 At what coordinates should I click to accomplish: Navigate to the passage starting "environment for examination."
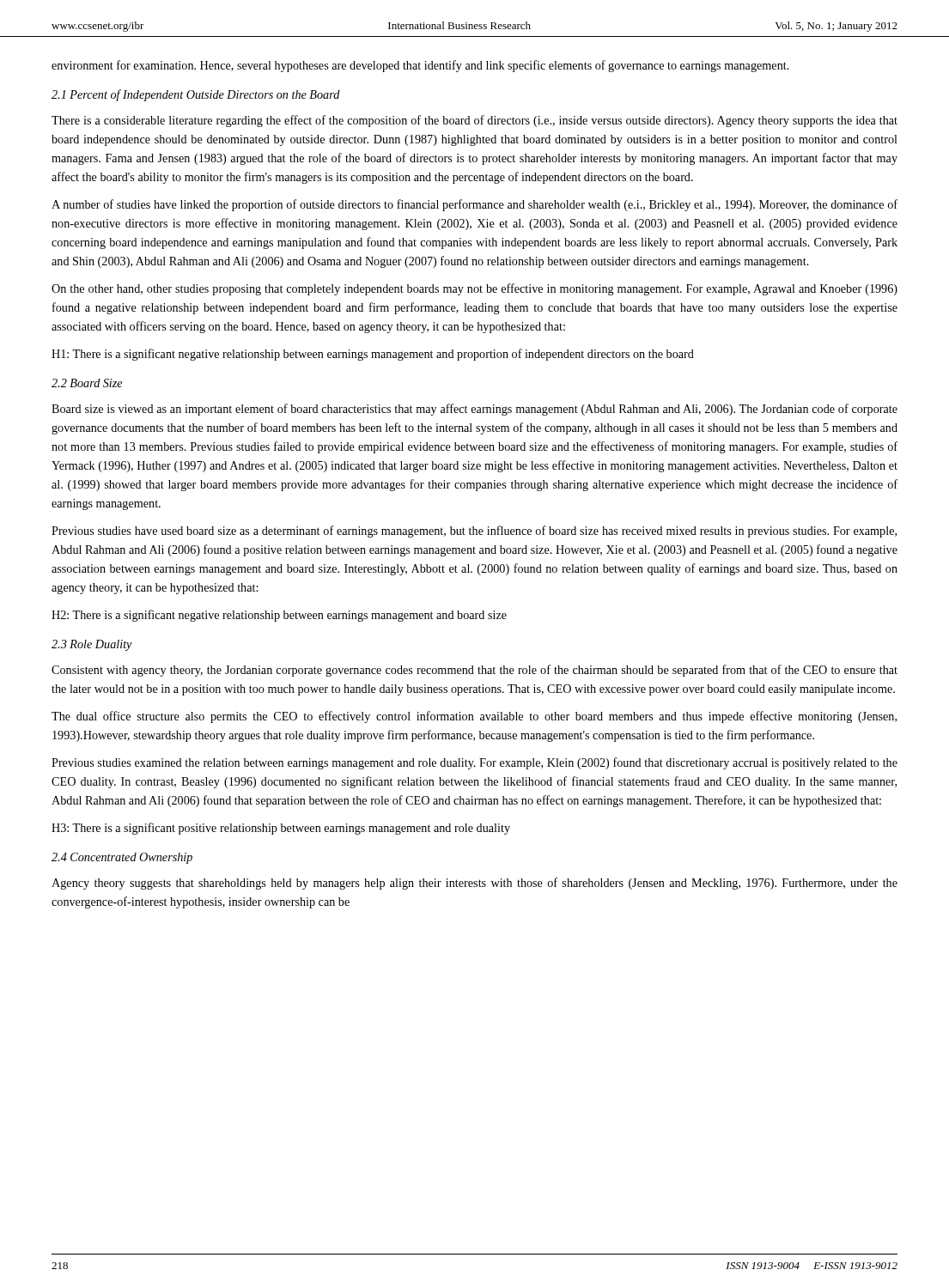pos(474,65)
